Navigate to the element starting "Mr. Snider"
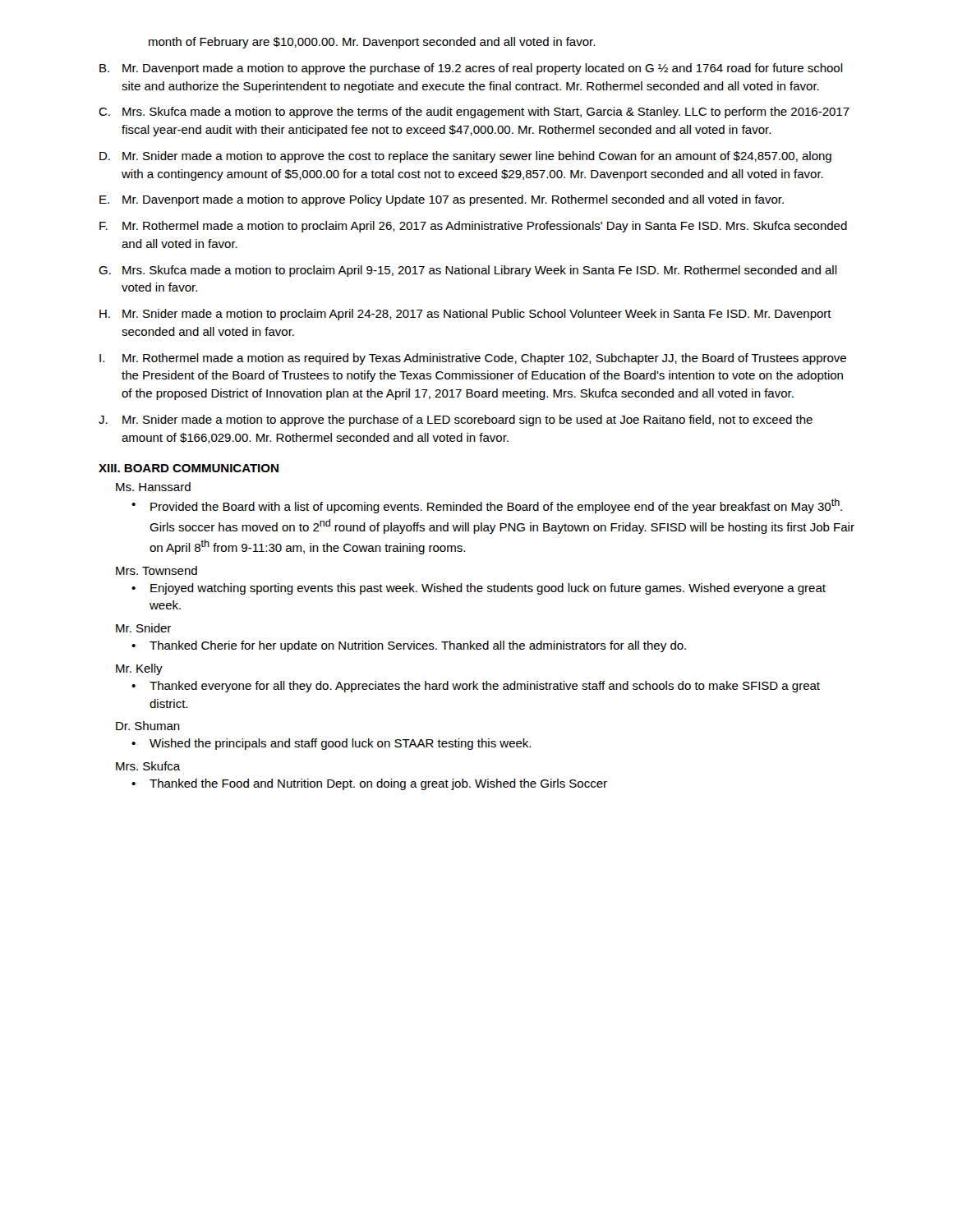953x1232 pixels. 143,628
